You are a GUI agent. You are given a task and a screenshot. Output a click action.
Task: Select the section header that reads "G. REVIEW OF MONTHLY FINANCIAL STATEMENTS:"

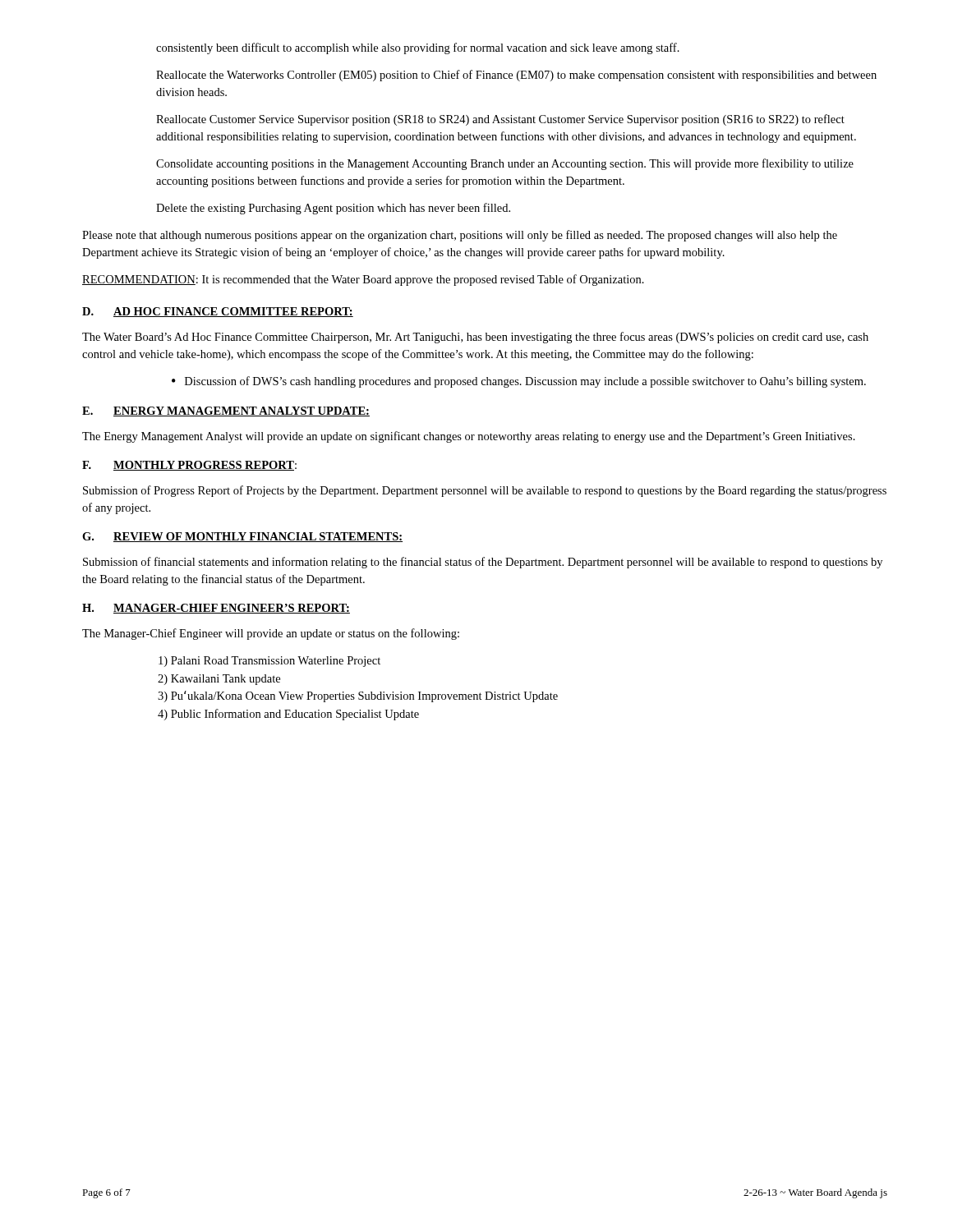click(242, 537)
